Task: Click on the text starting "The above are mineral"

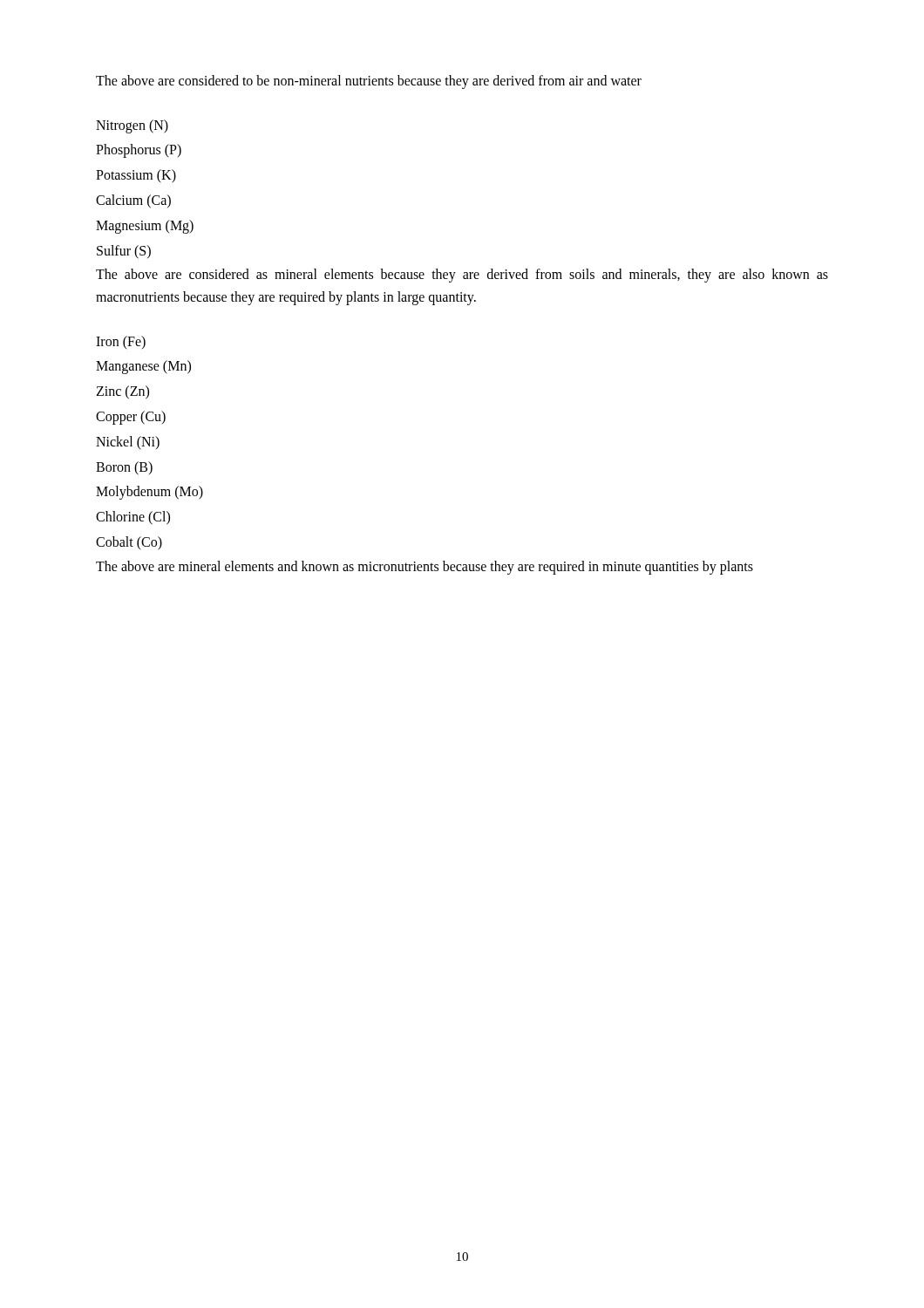Action: click(x=425, y=566)
